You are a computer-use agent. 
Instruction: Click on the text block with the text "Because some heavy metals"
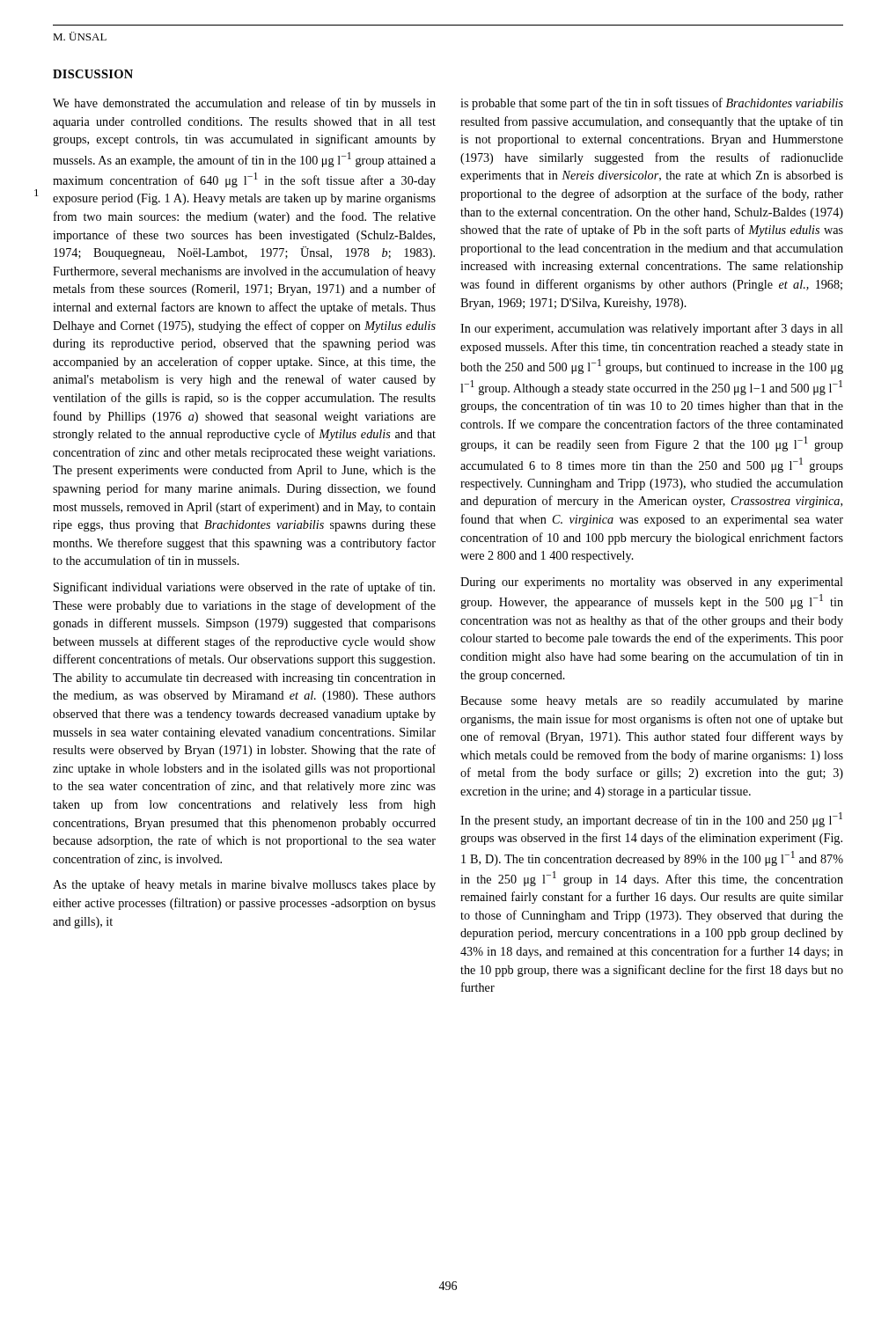[652, 746]
